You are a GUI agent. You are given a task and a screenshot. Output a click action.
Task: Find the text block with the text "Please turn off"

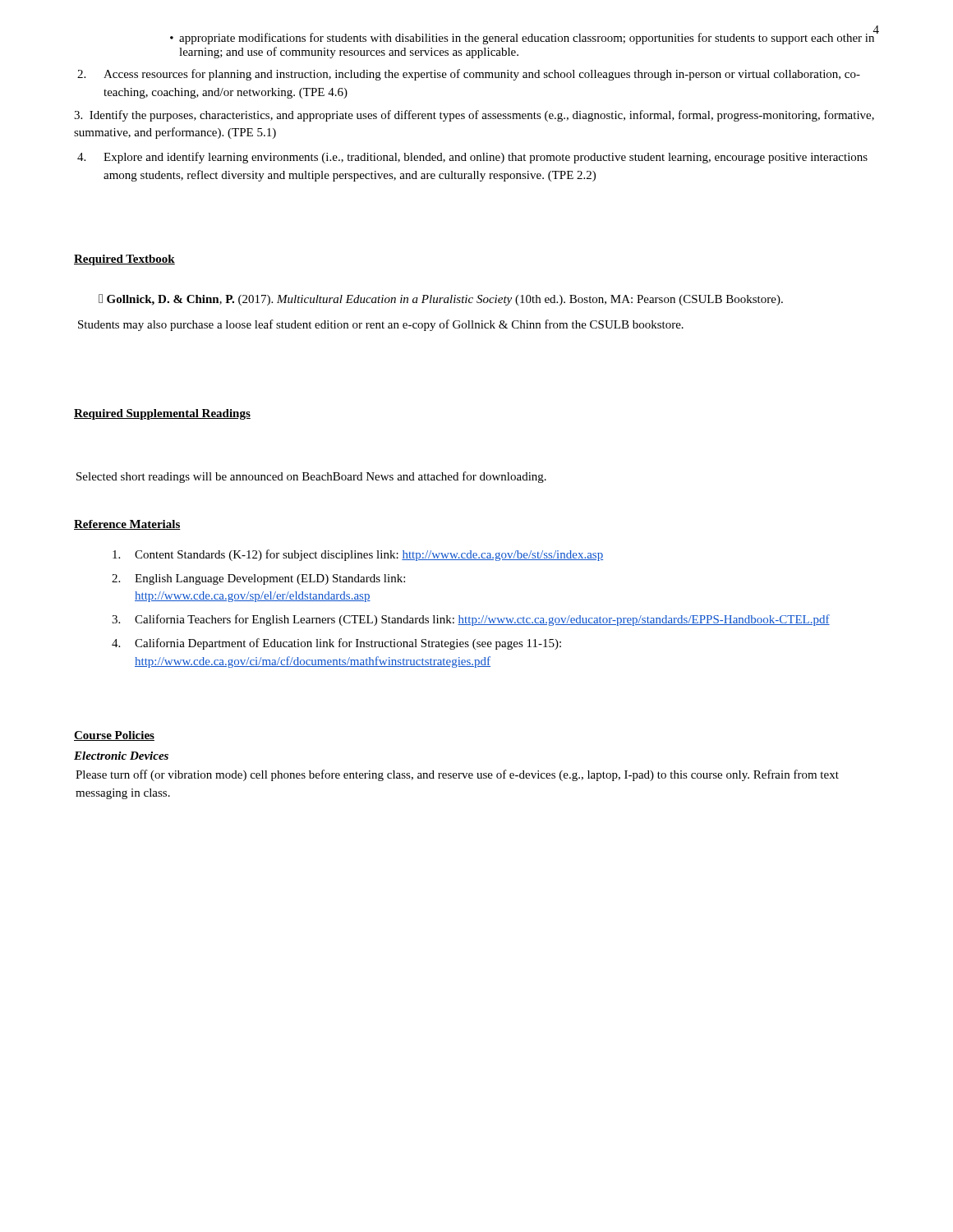(457, 784)
